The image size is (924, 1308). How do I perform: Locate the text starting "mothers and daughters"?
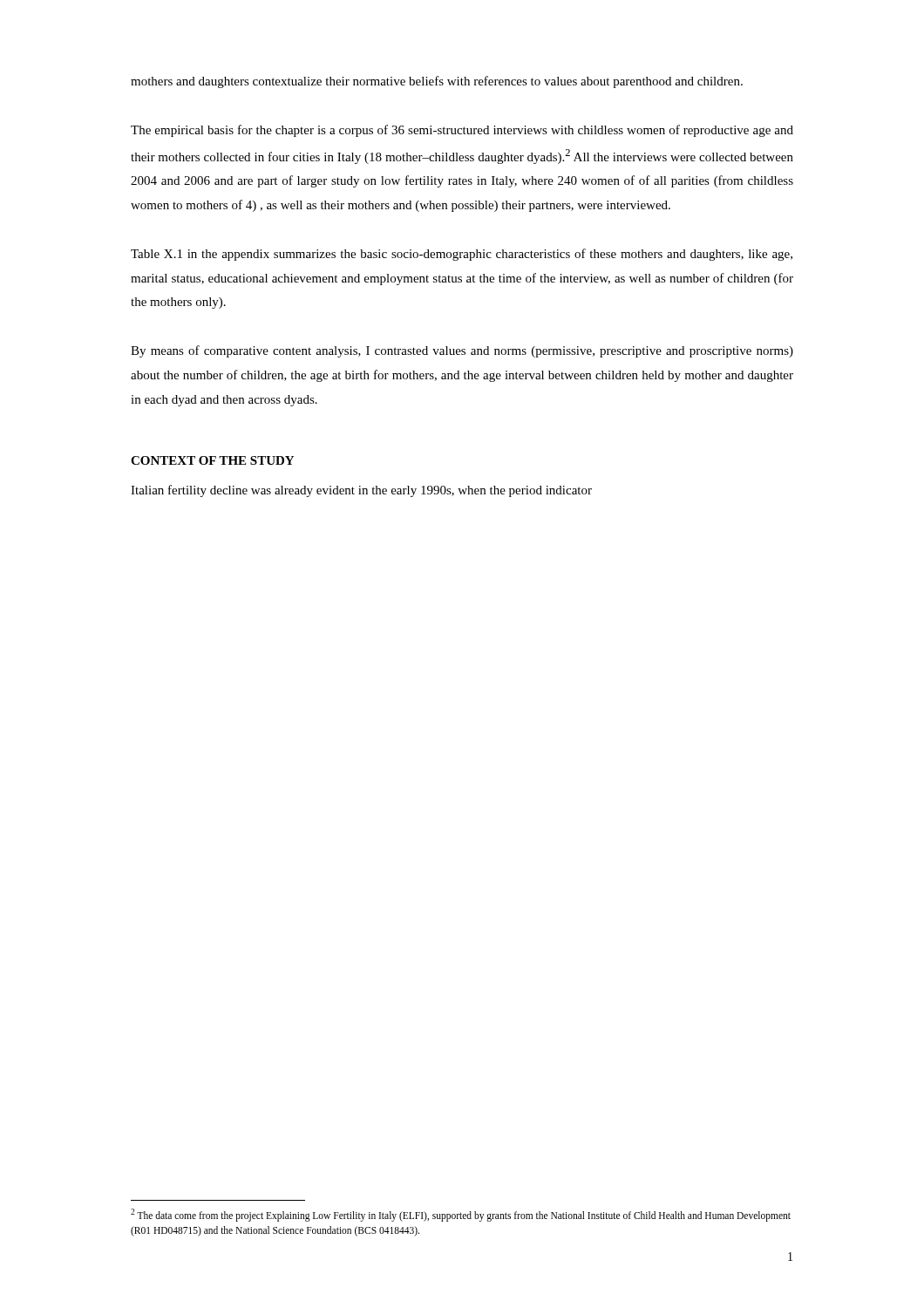(437, 81)
